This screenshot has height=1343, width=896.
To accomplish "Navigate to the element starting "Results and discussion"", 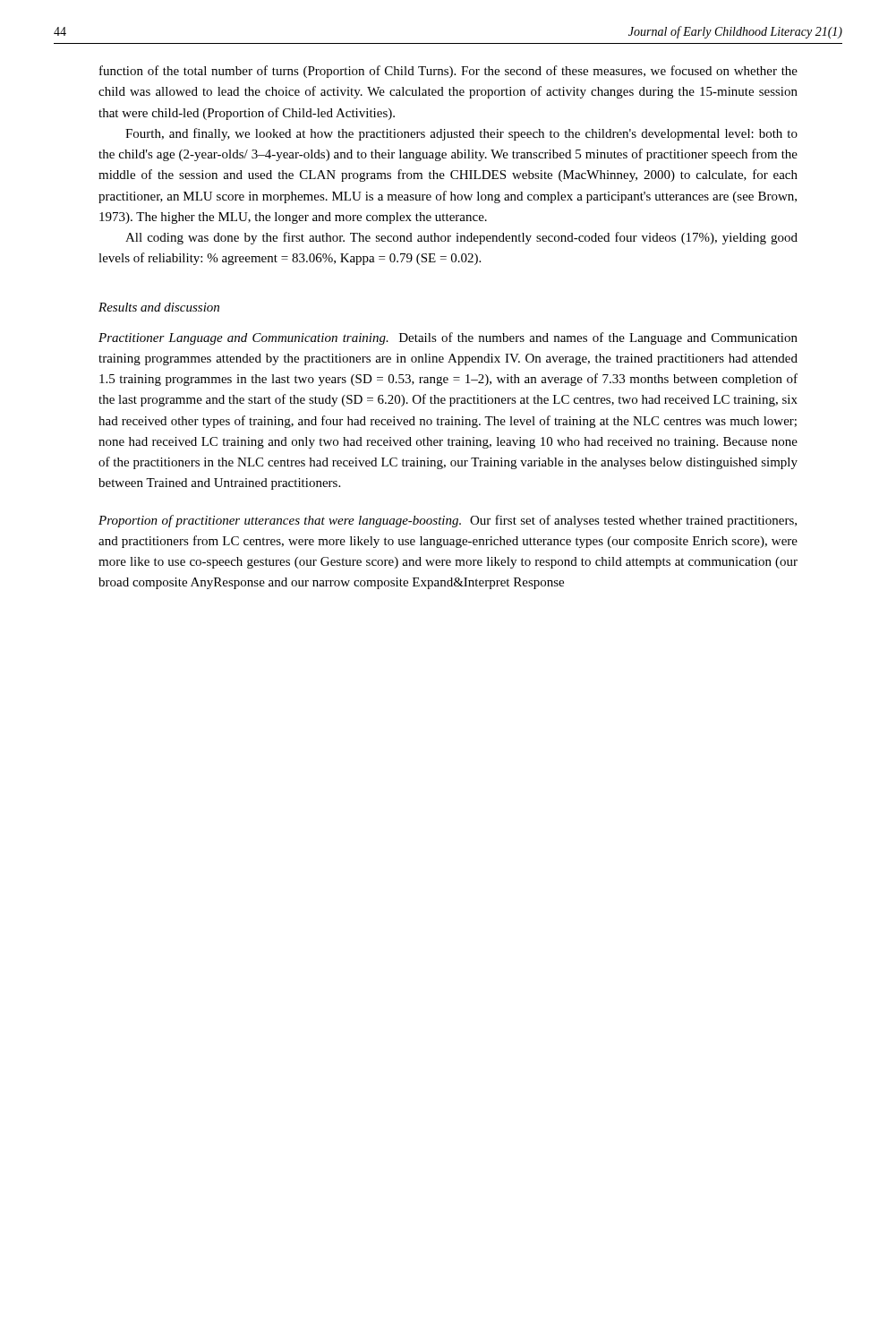I will 159,307.
